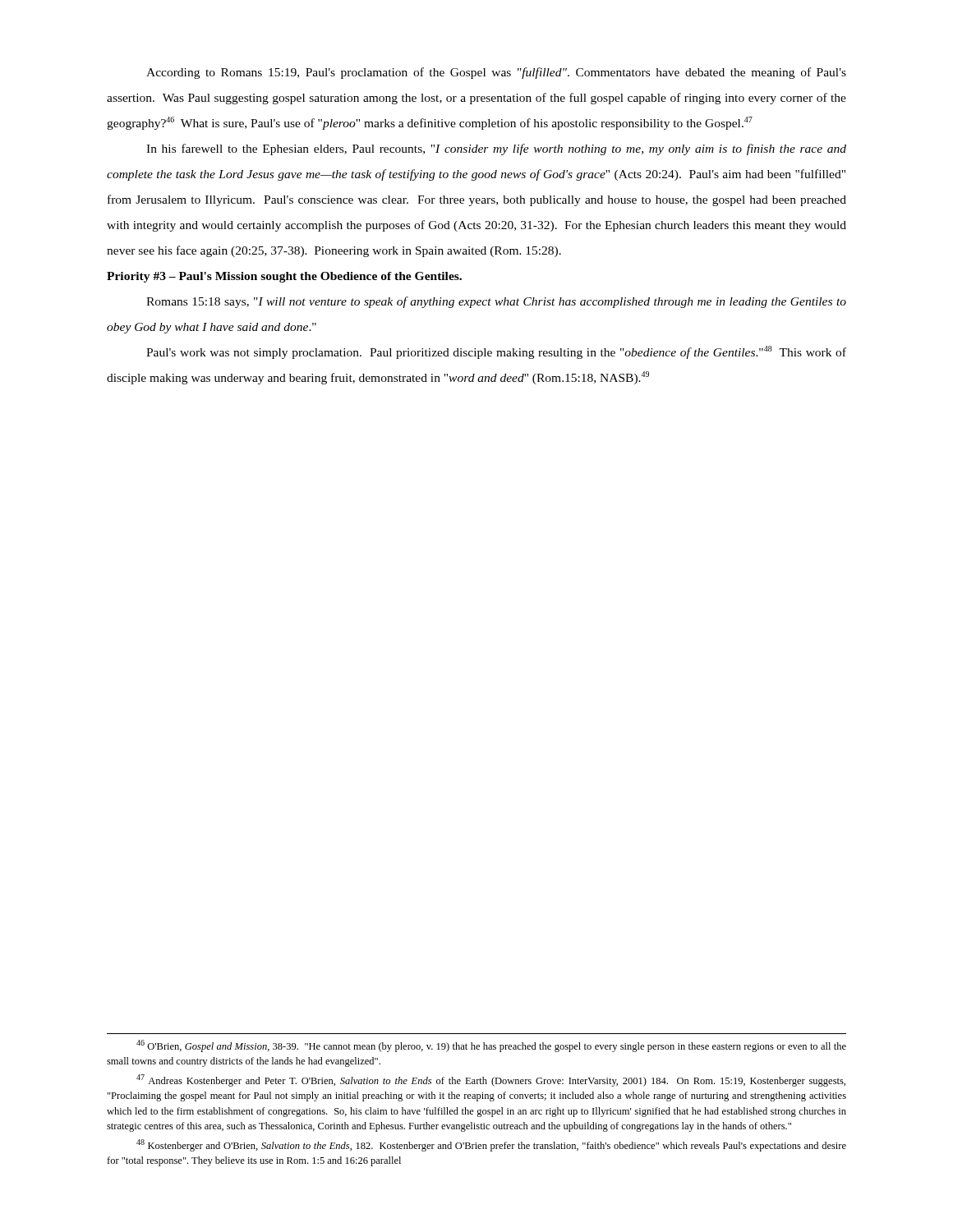Find the footnote that says "48 Kostenberger and O'Brien, Salvation to"

point(476,1152)
